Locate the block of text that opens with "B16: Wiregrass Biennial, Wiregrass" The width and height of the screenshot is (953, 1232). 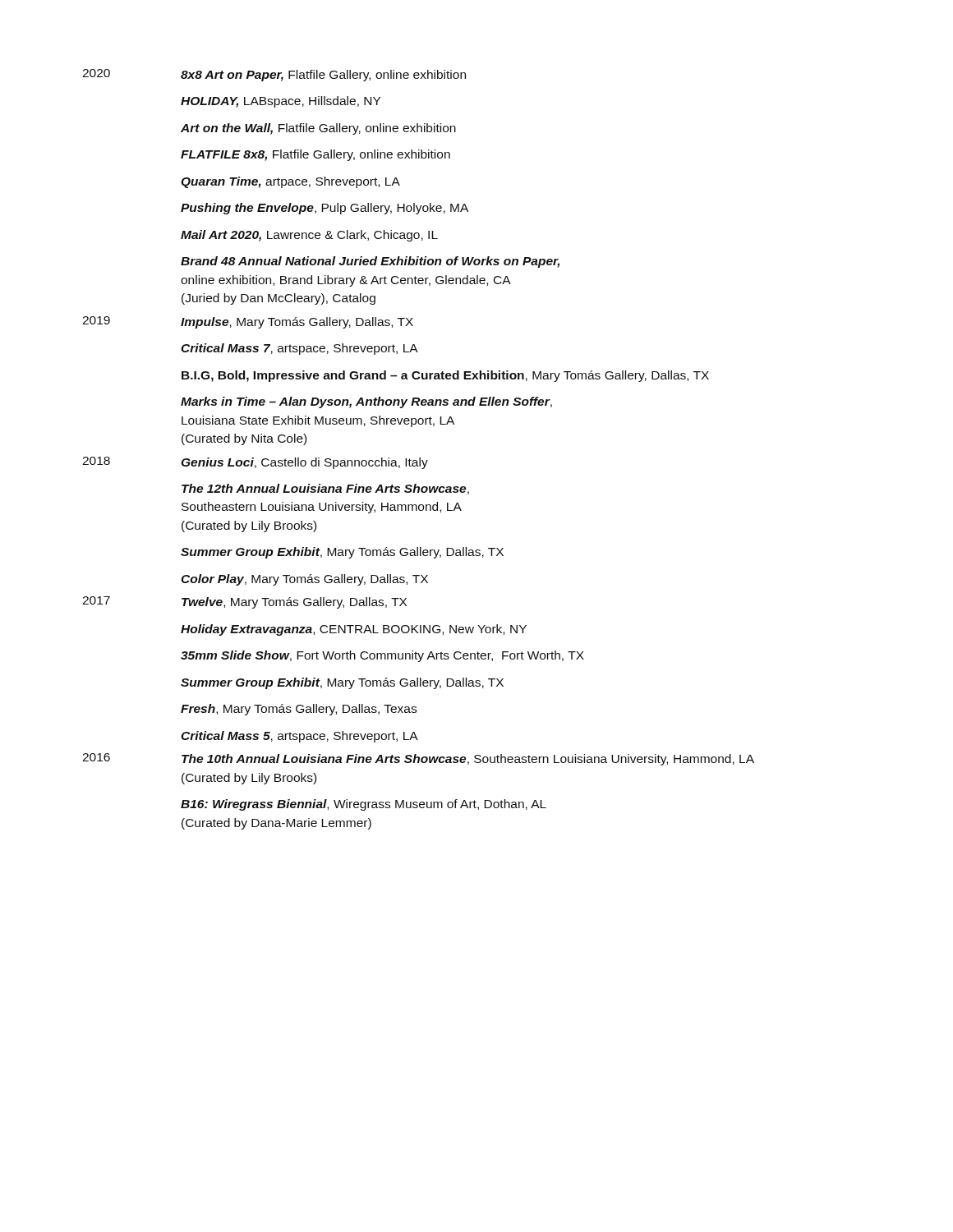click(x=364, y=813)
